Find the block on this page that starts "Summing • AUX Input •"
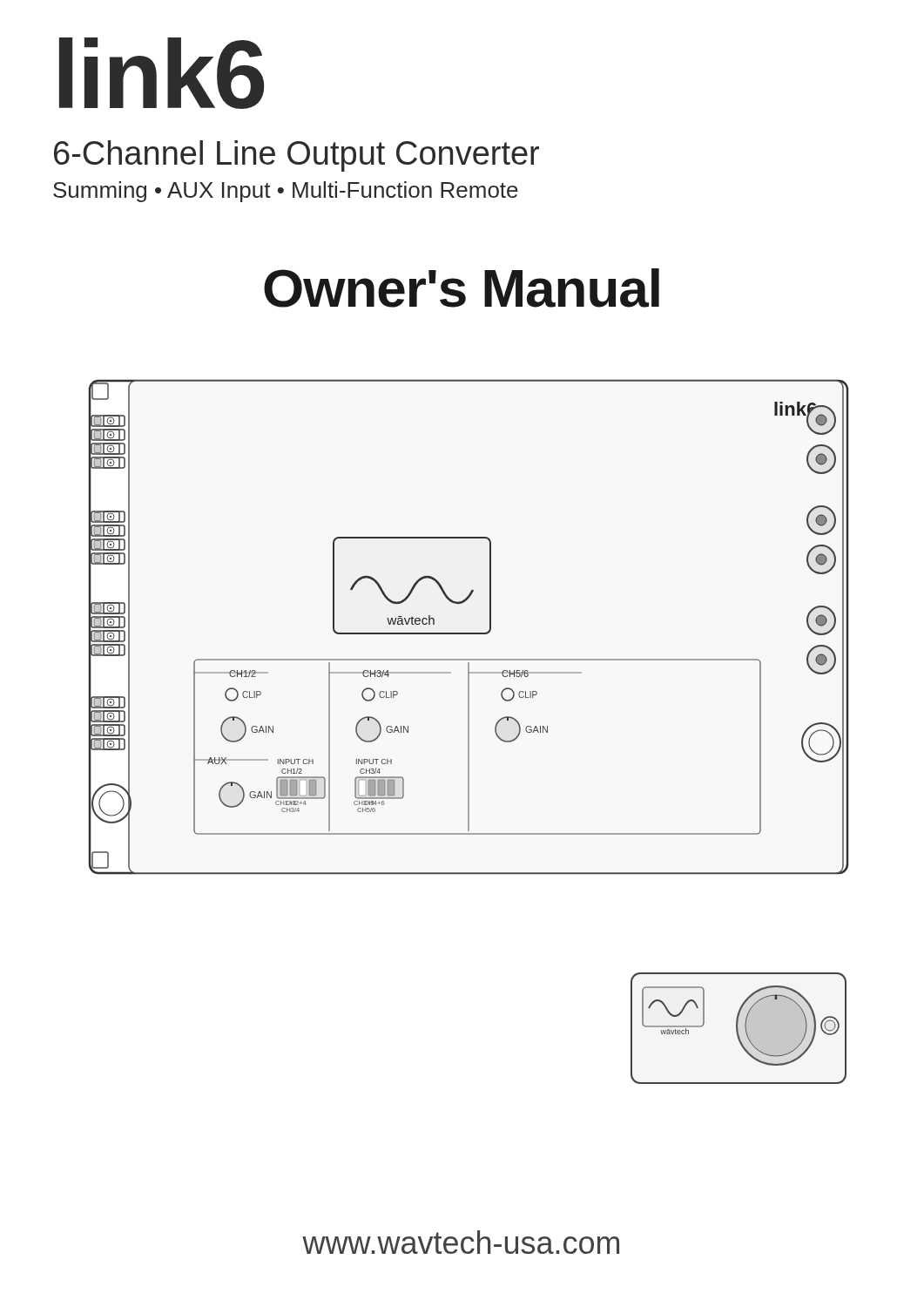 tap(285, 190)
